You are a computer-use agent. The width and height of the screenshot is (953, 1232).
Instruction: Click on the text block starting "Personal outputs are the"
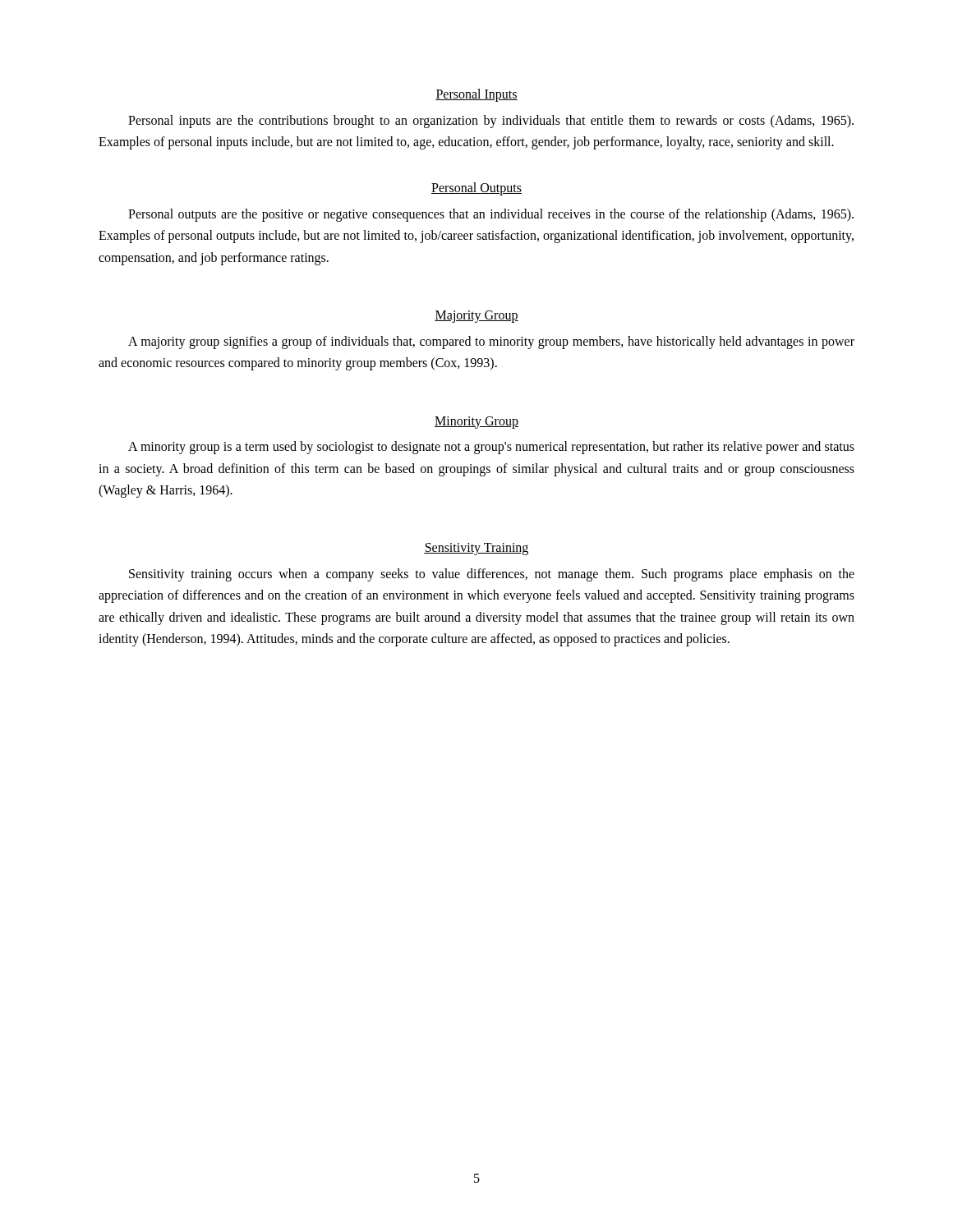coord(476,236)
